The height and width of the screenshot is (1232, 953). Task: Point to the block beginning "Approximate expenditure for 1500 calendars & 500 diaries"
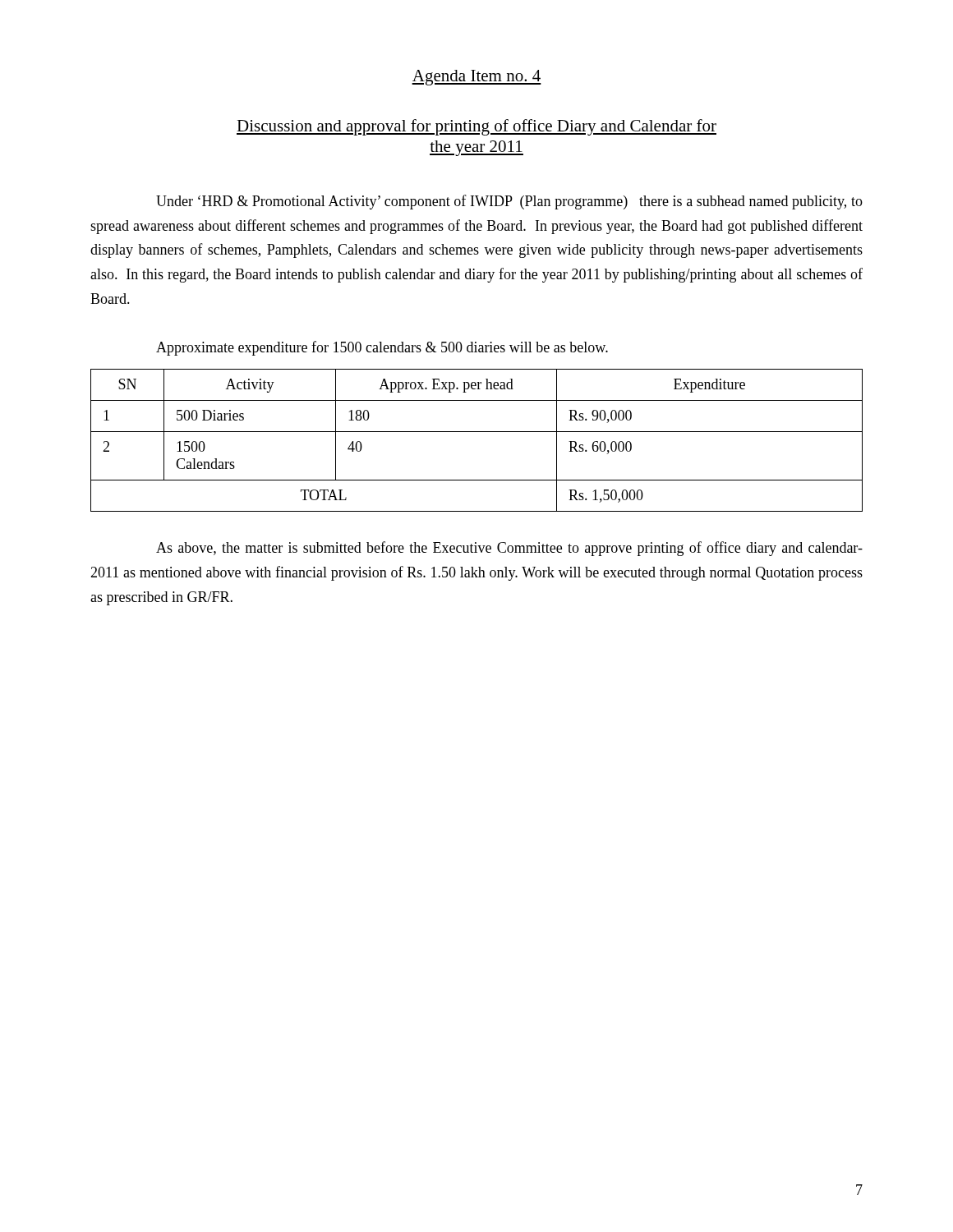[476, 349]
